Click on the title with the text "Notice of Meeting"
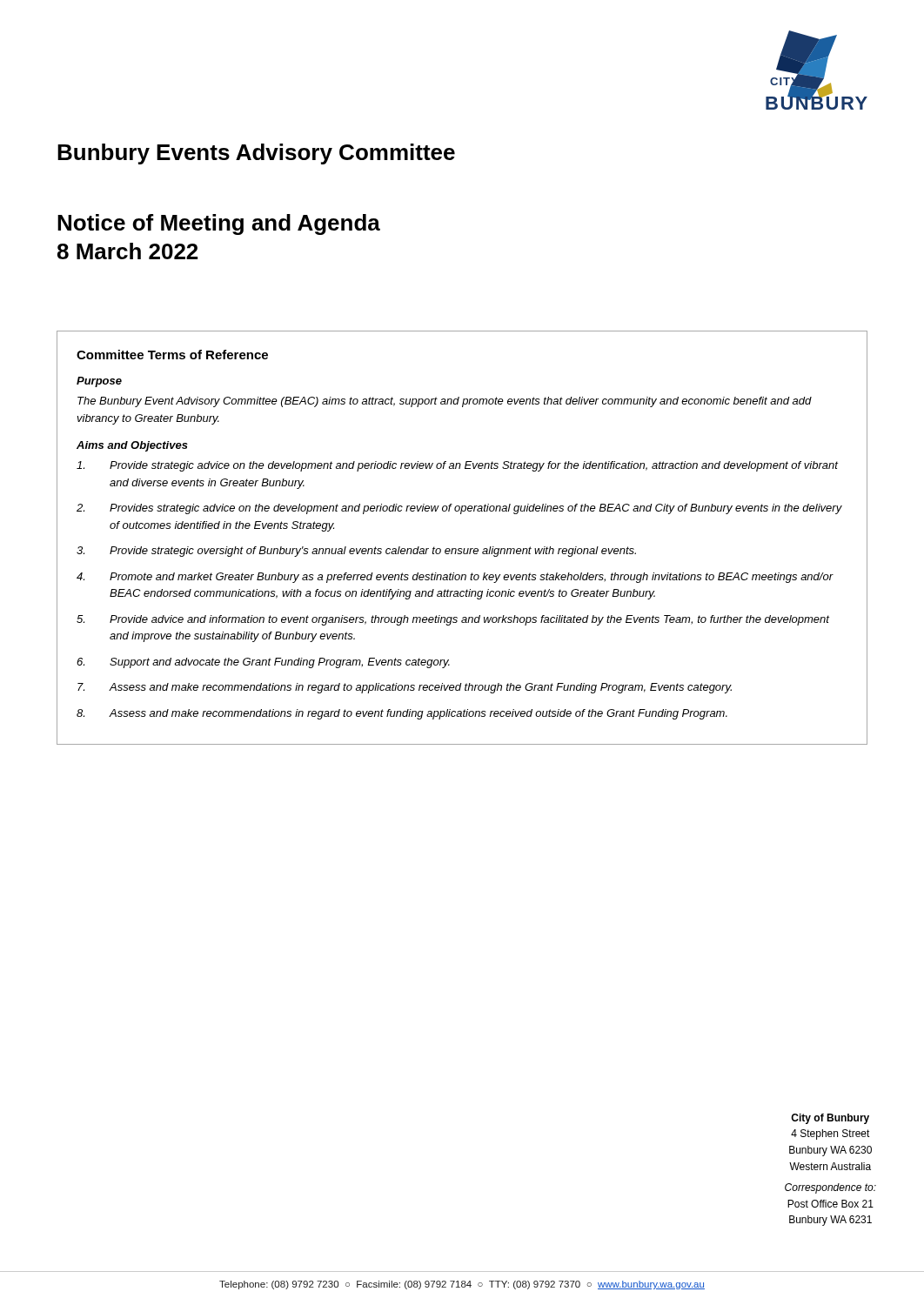 [x=219, y=224]
